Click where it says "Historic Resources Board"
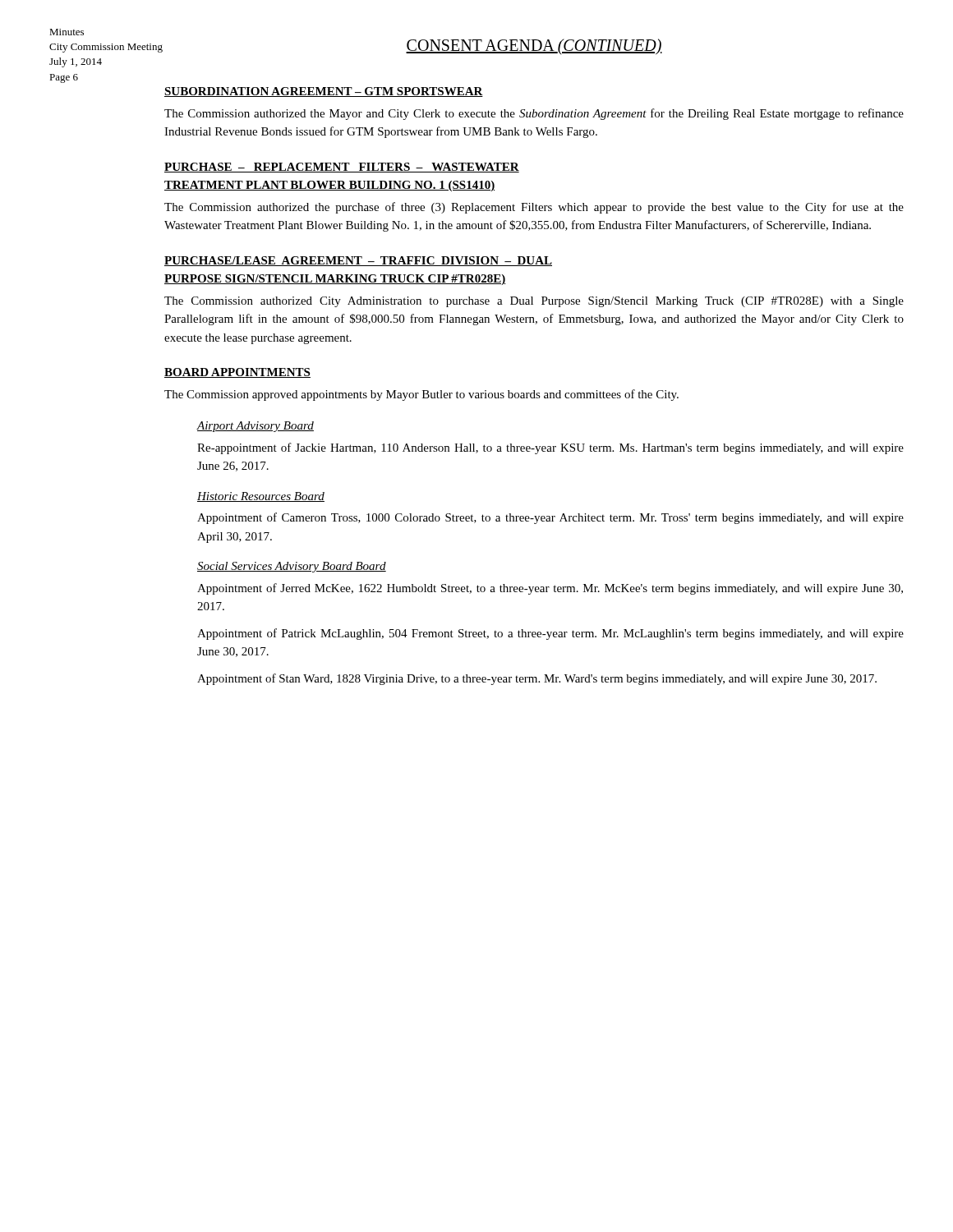The height and width of the screenshot is (1232, 953). click(x=261, y=496)
